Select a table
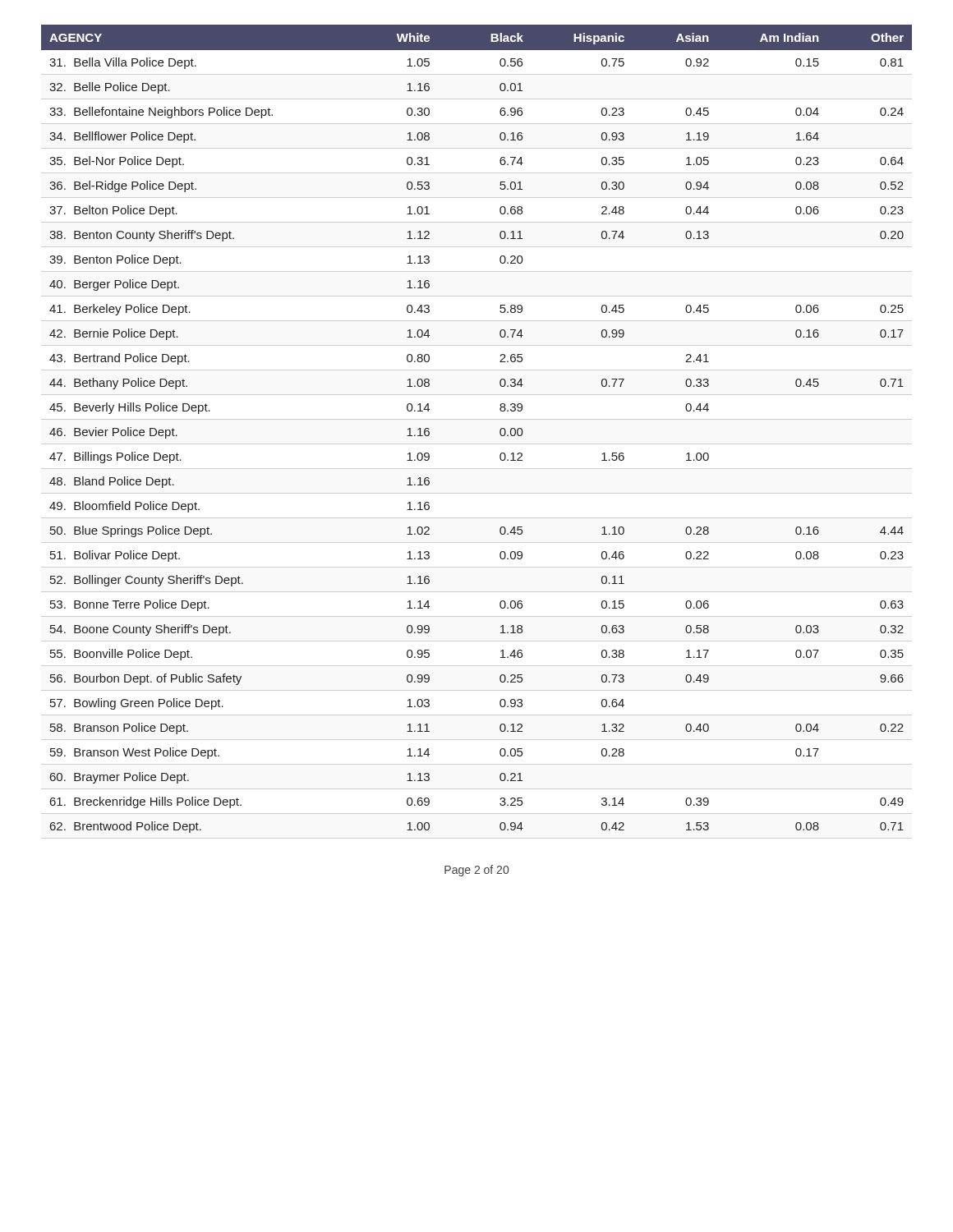The height and width of the screenshot is (1232, 953). point(476,432)
